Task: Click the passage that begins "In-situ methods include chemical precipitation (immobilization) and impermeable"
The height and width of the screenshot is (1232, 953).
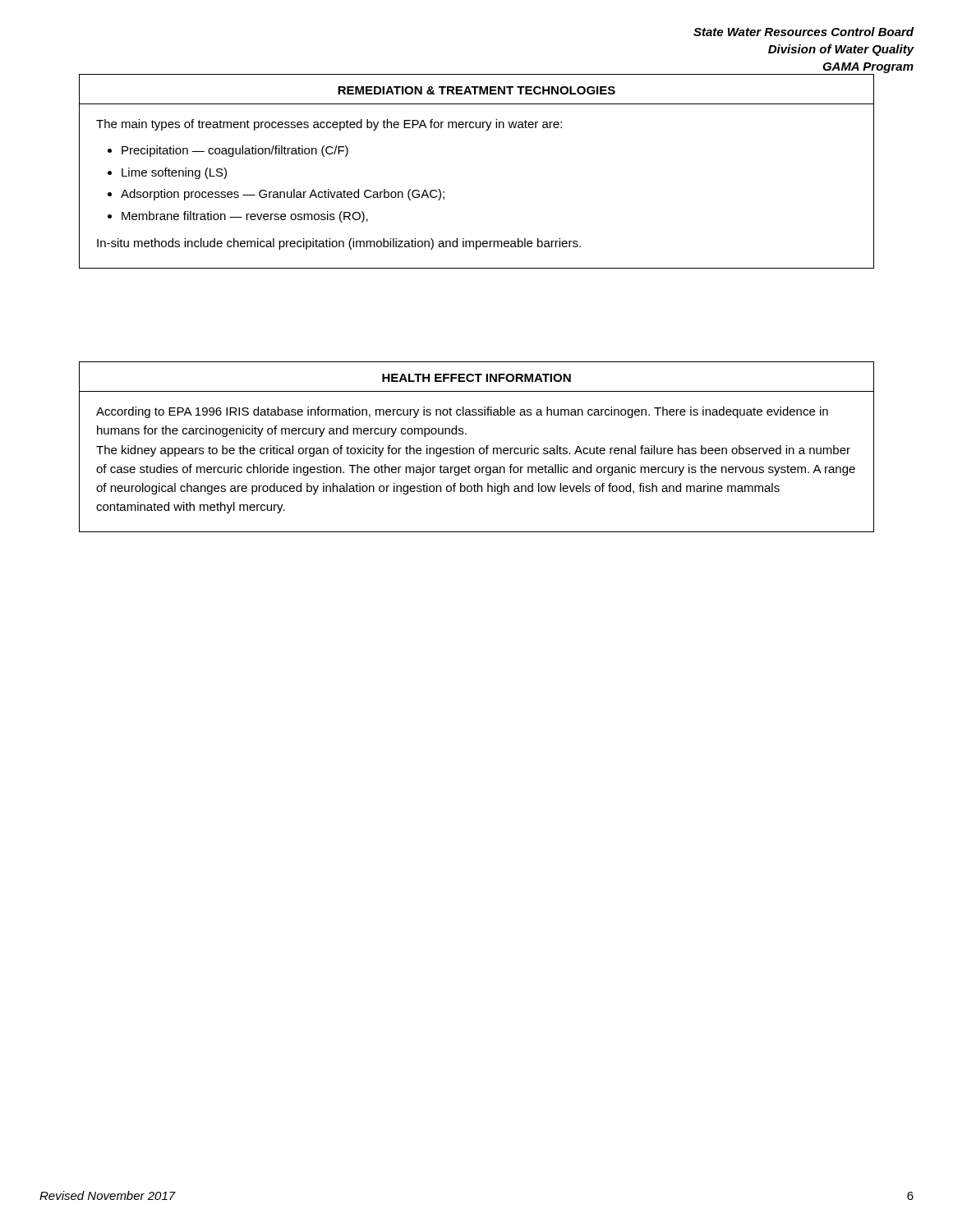Action: (x=476, y=243)
